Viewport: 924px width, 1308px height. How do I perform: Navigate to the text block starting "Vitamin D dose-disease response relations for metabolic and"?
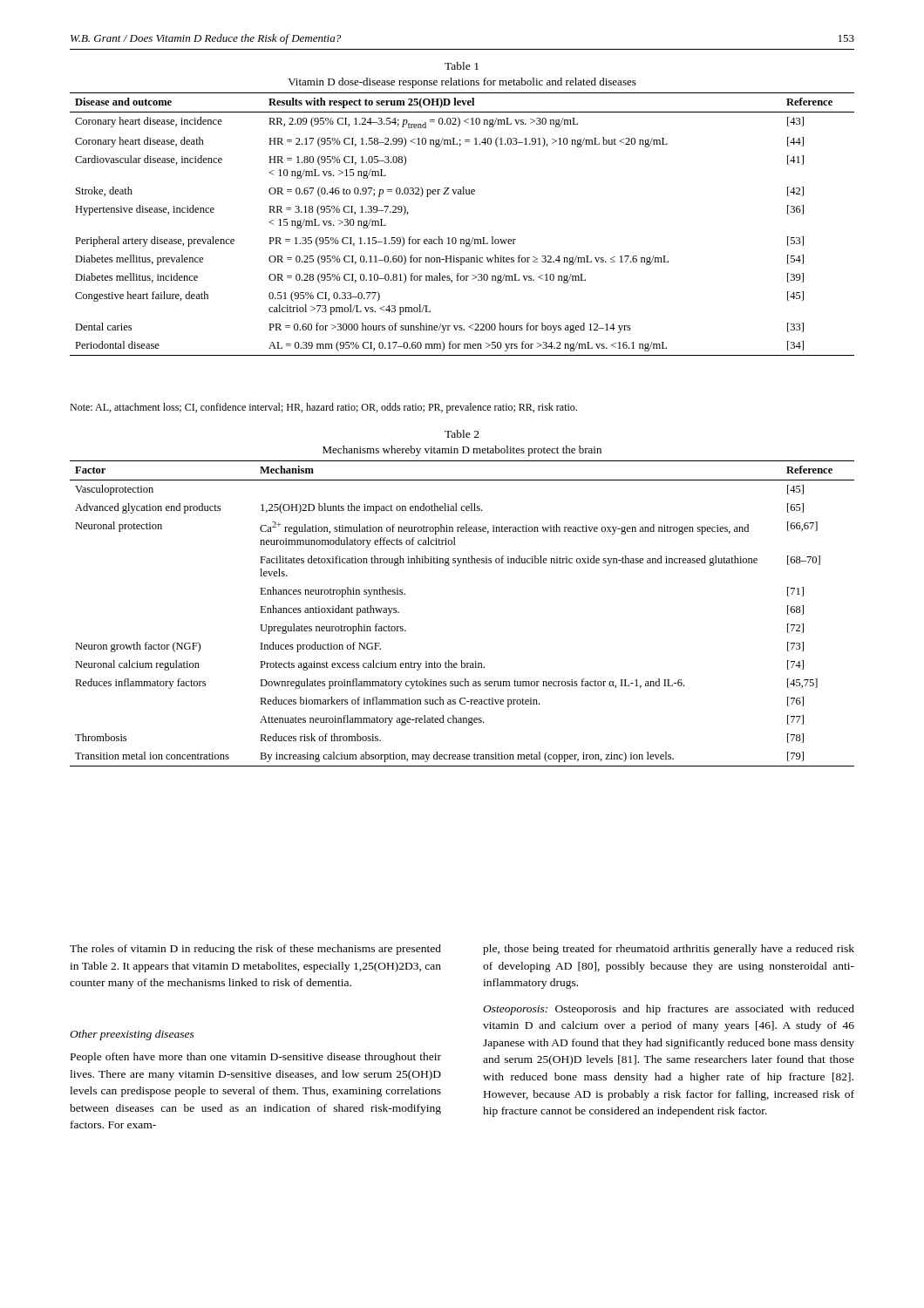[462, 81]
